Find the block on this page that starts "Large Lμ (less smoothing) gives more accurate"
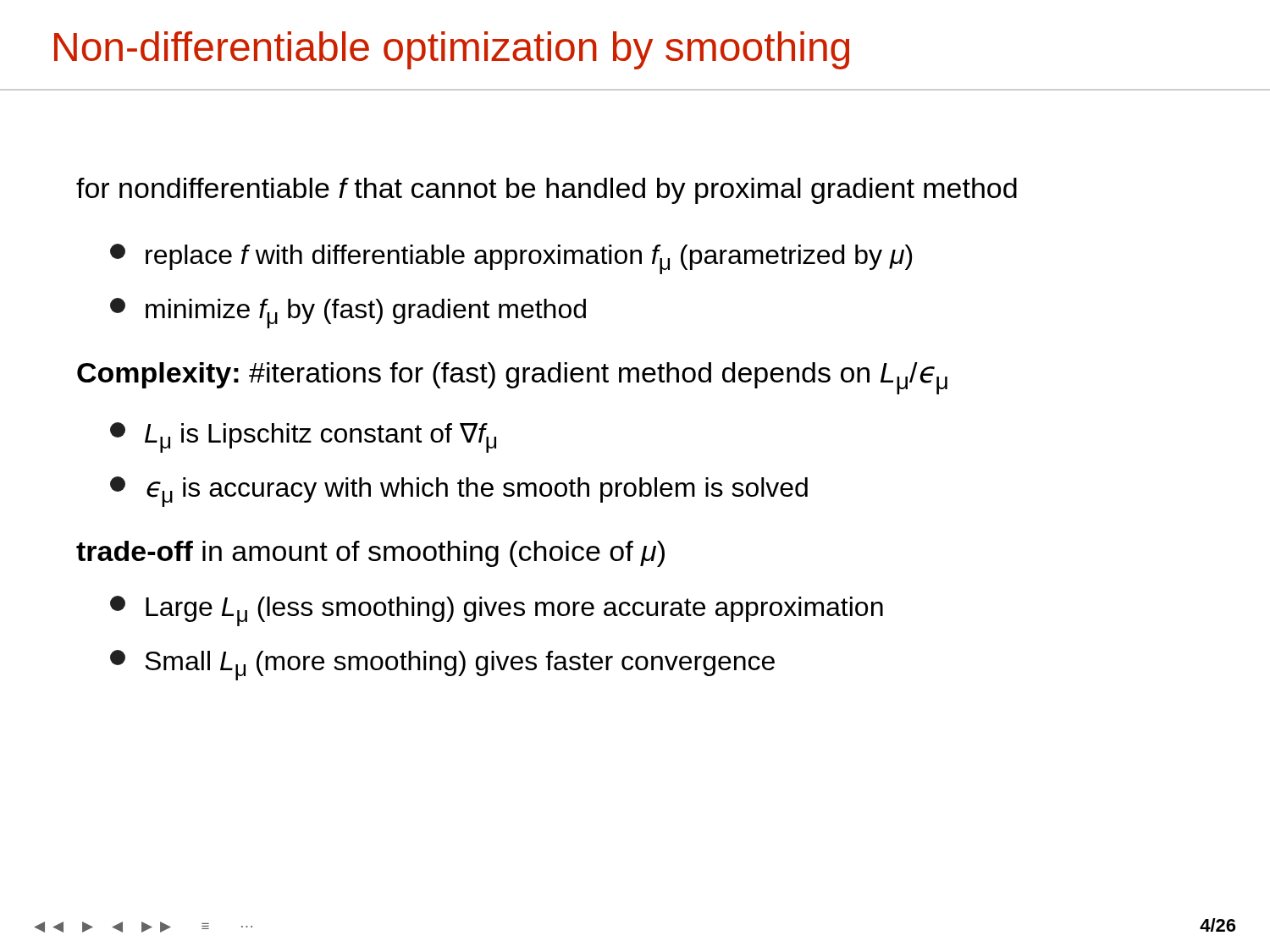Viewport: 1270px width, 952px height. pyautogui.click(x=497, y=610)
